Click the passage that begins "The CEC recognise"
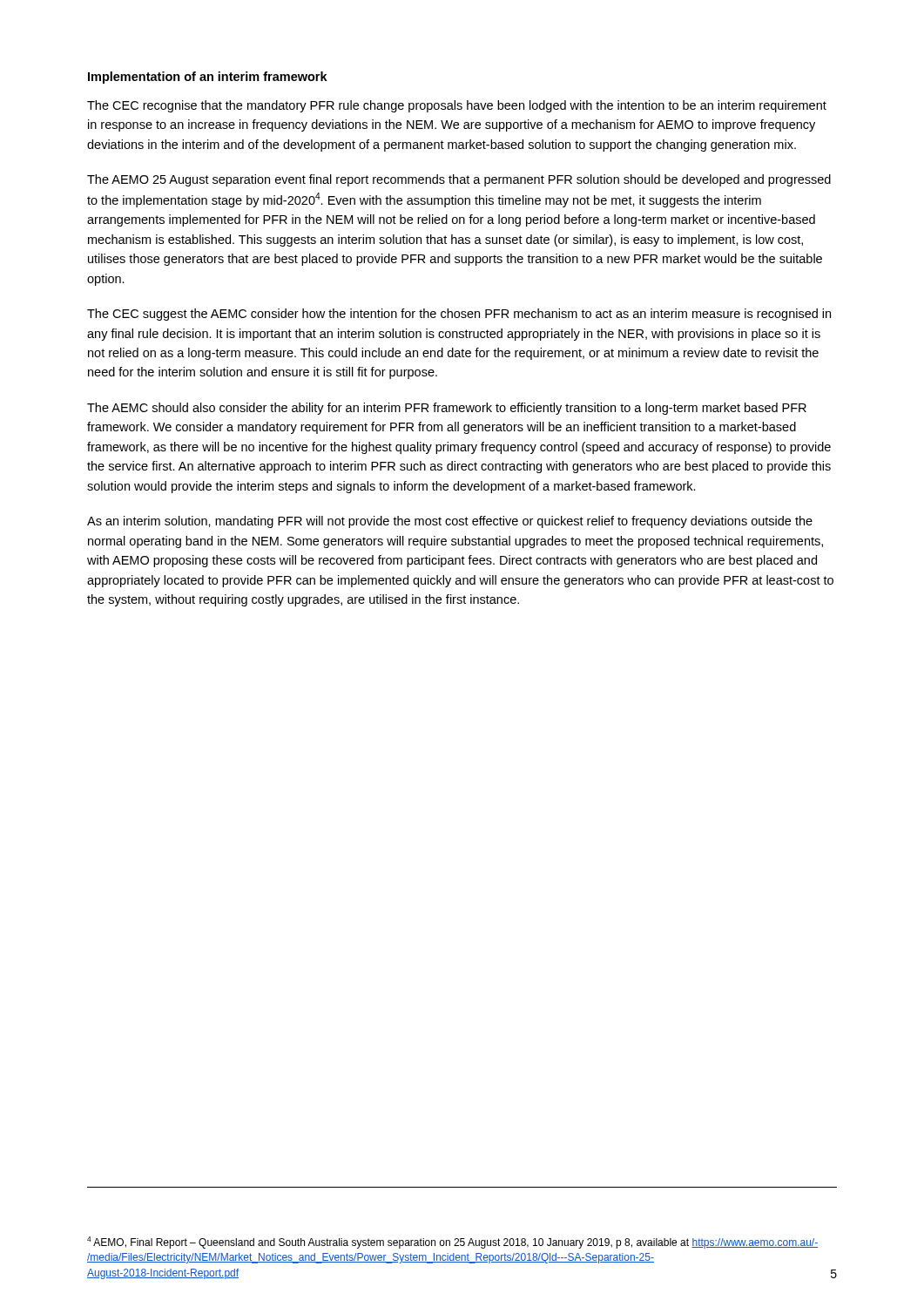The width and height of the screenshot is (924, 1307). click(x=457, y=125)
